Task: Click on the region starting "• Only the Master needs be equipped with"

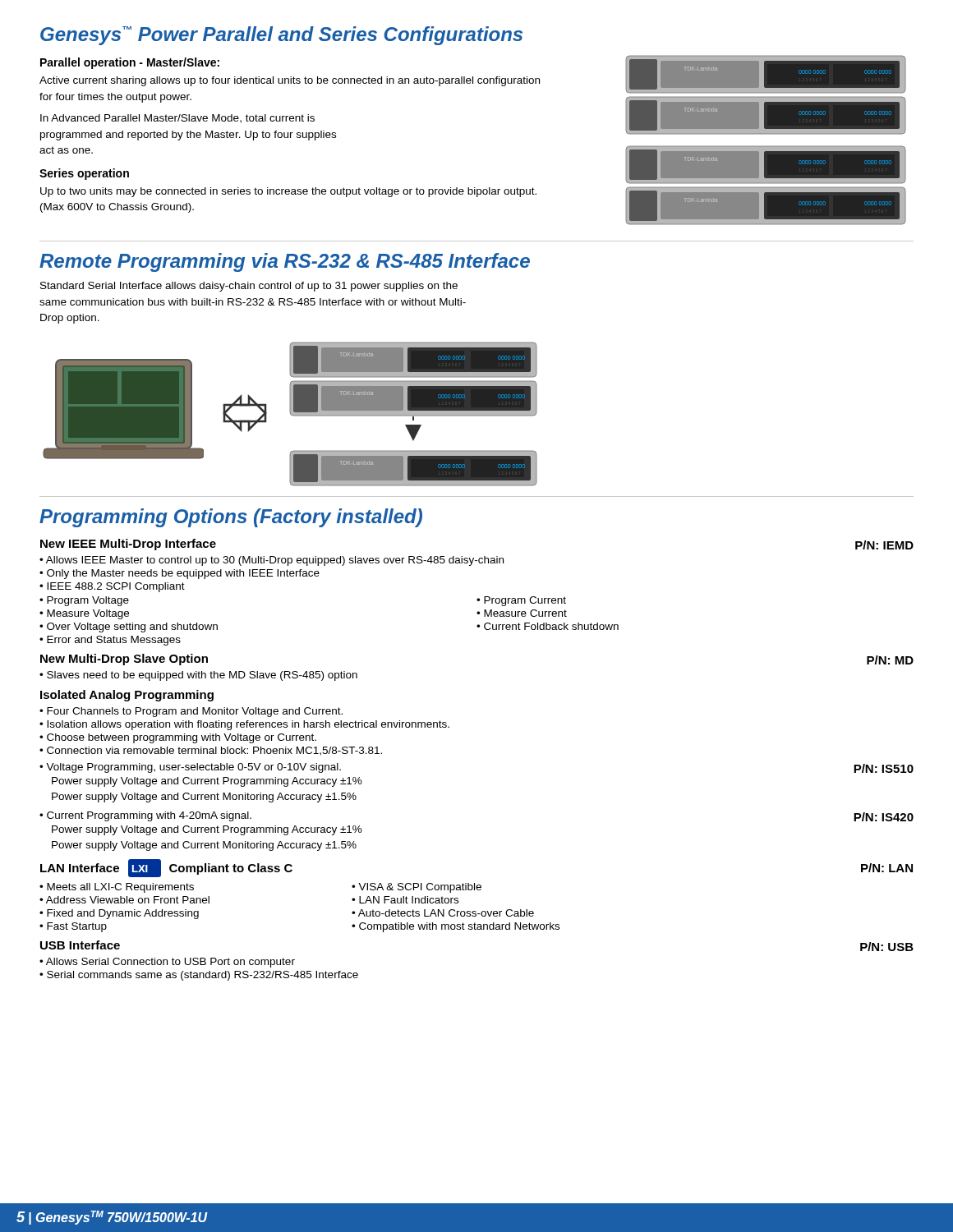Action: pos(179,573)
